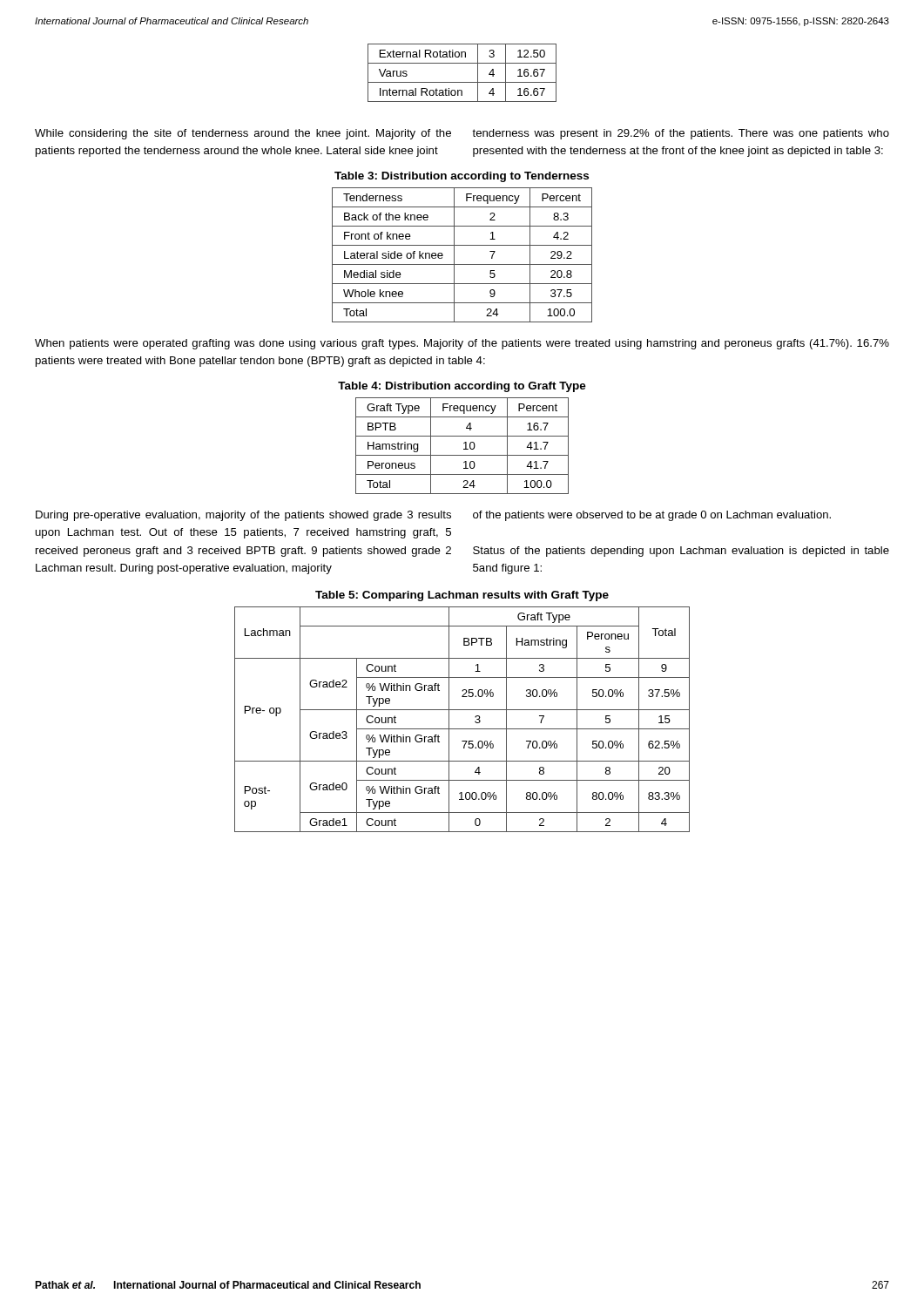Locate the caption that reads "Table 4: Distribution"
The width and height of the screenshot is (924, 1307).
[462, 385]
